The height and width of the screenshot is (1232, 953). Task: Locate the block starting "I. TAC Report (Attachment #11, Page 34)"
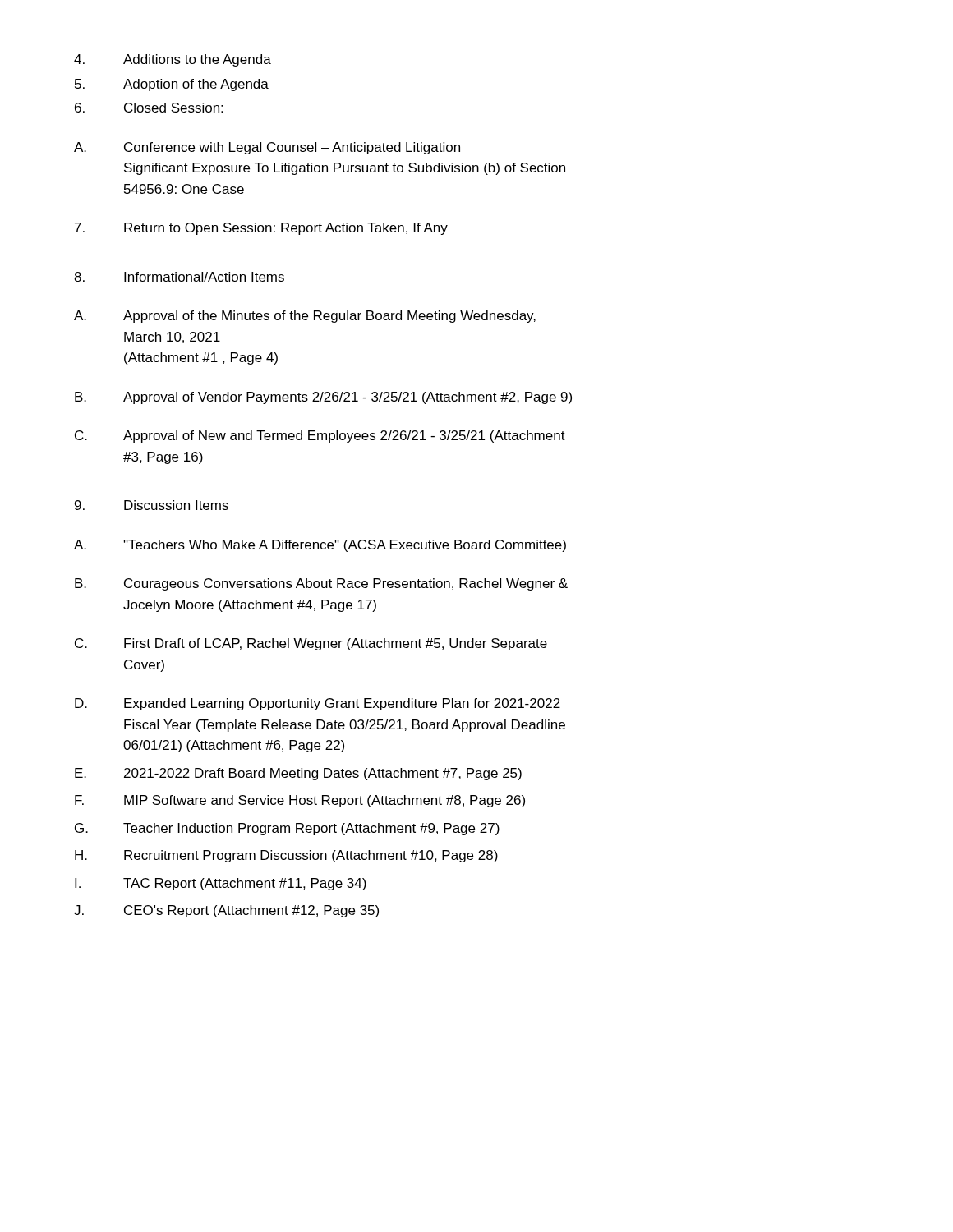[221, 884]
